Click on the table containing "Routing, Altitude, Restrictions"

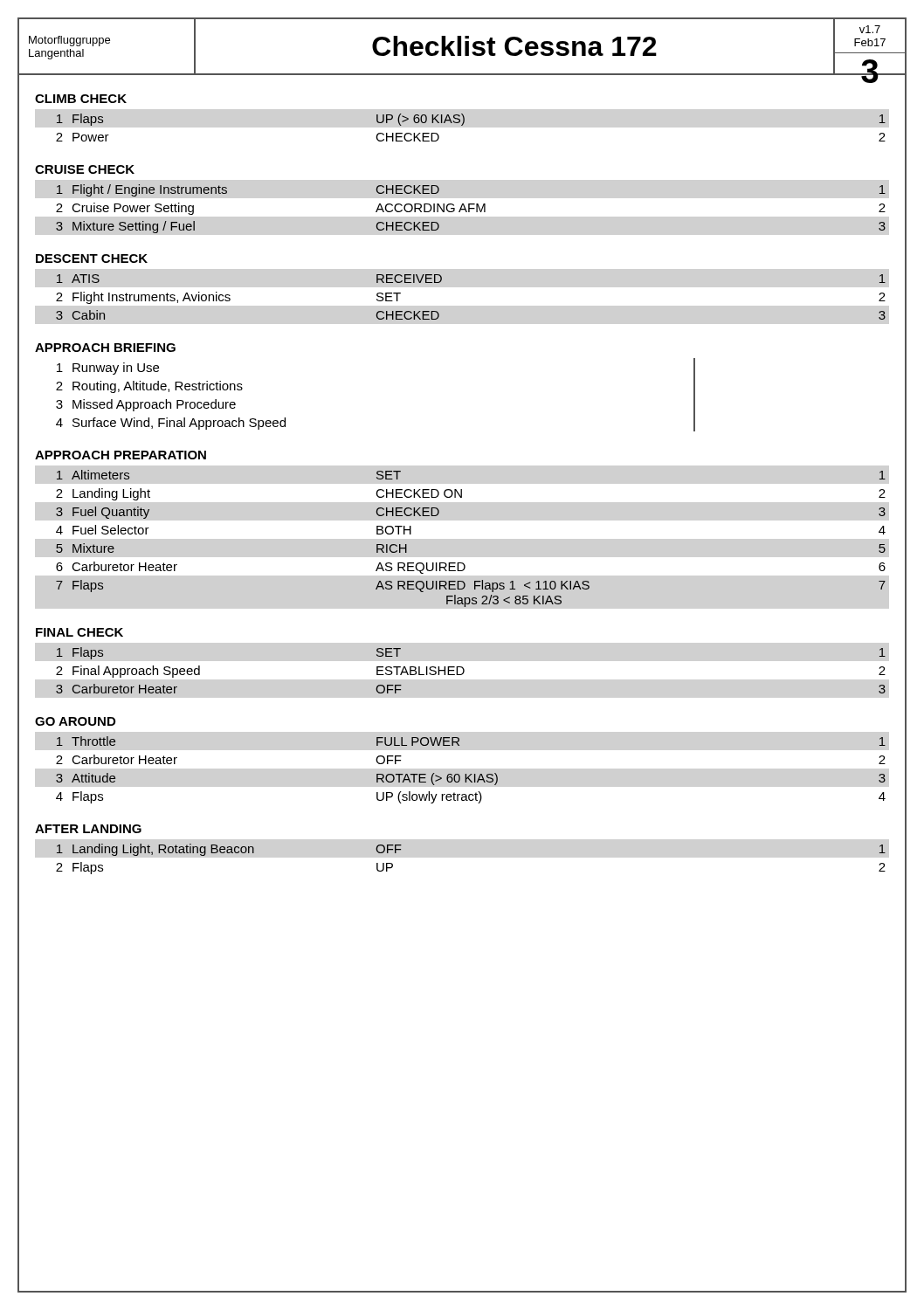click(462, 395)
